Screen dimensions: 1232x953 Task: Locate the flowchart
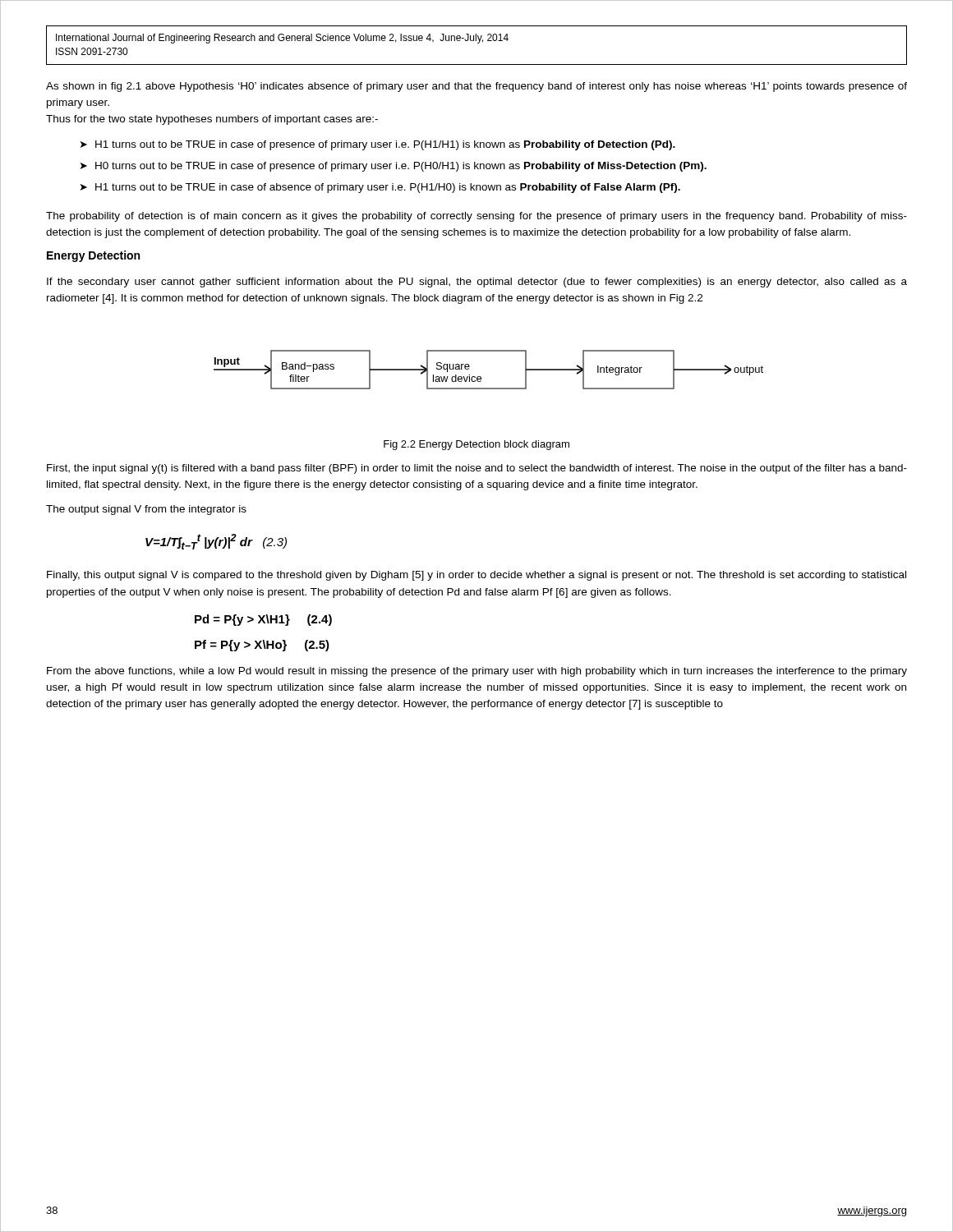[x=476, y=376]
